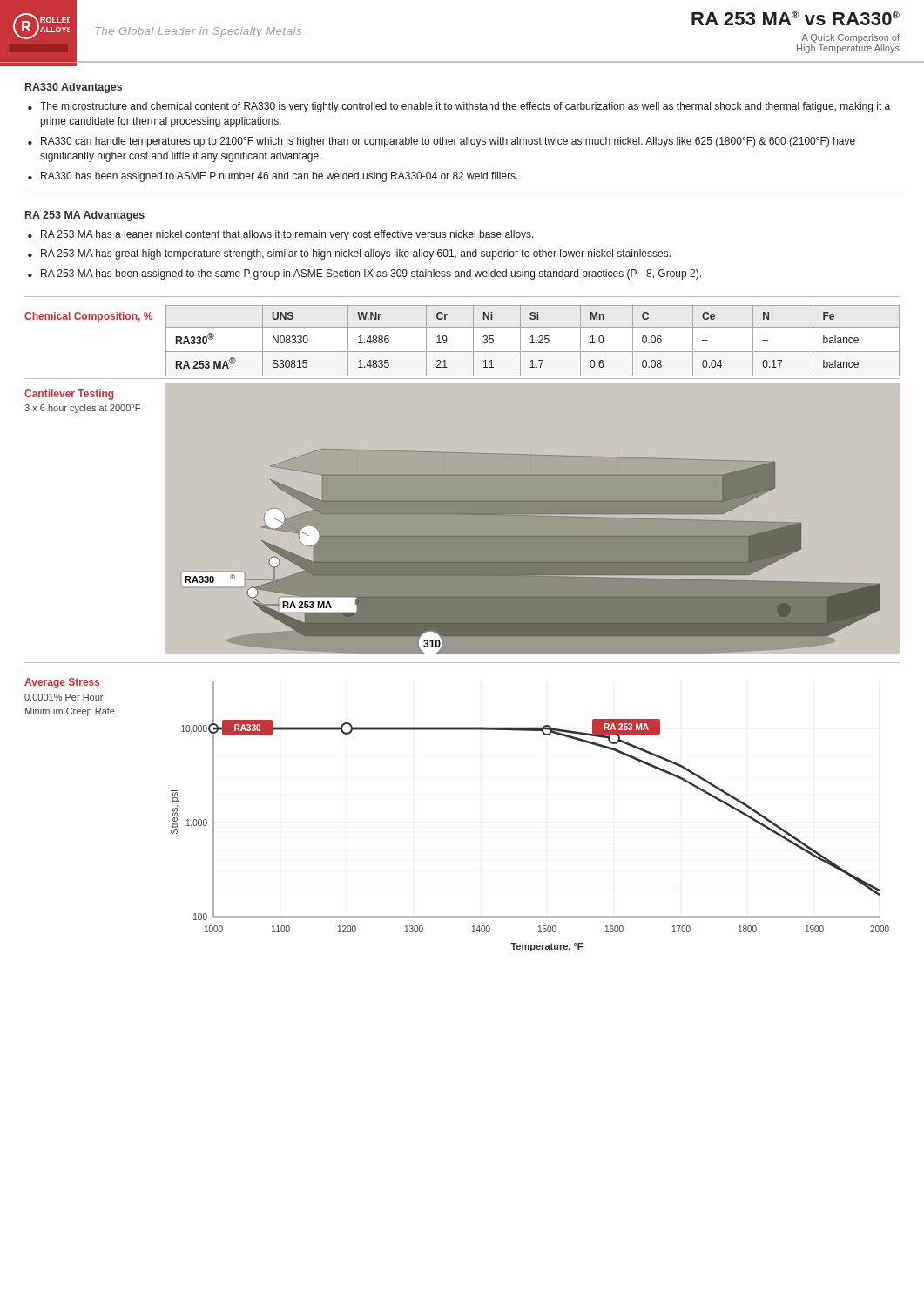Click on the table containing "RA330 ®"
The height and width of the screenshot is (1307, 924).
tap(533, 341)
